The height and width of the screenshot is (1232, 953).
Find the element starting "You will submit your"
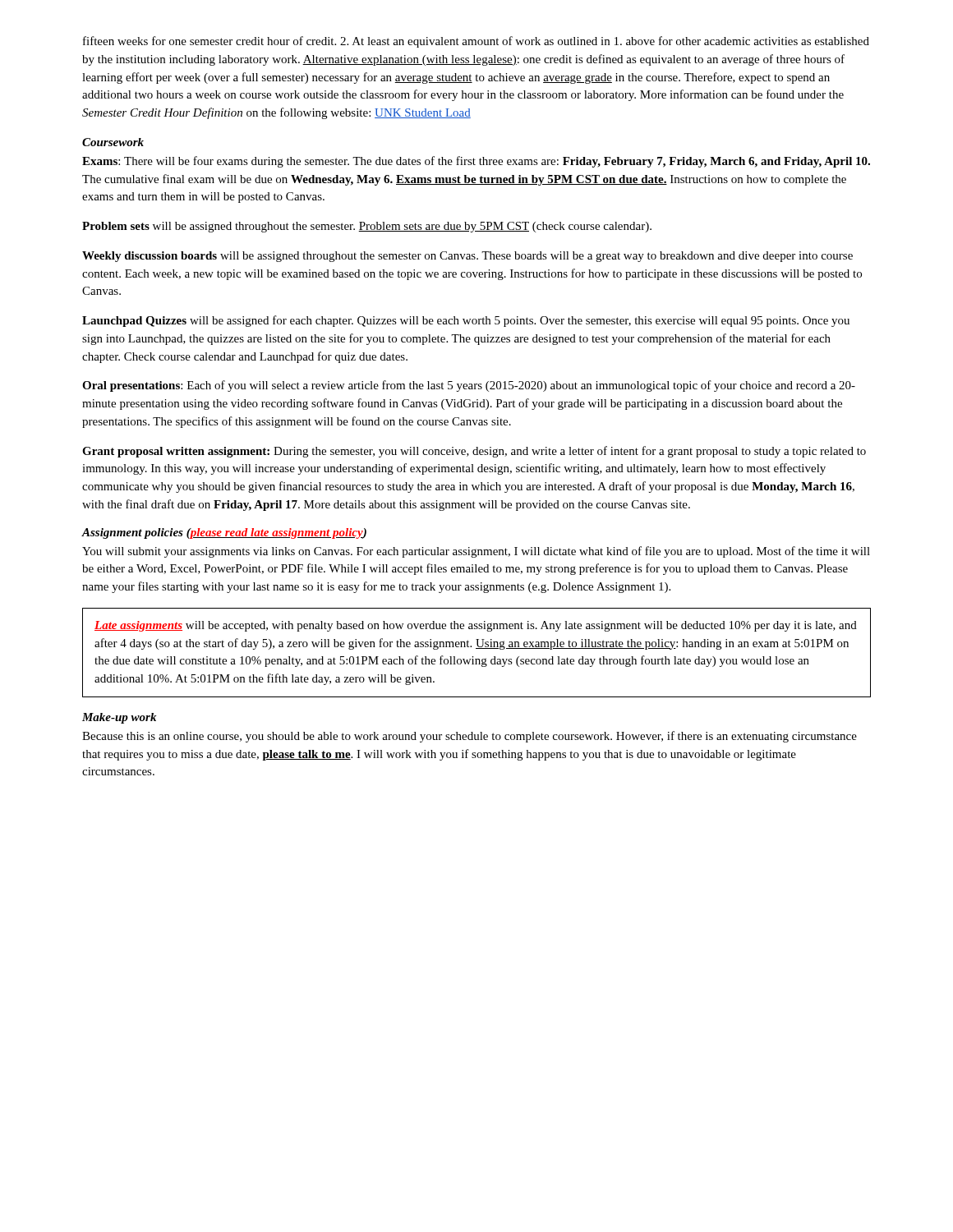tap(476, 569)
